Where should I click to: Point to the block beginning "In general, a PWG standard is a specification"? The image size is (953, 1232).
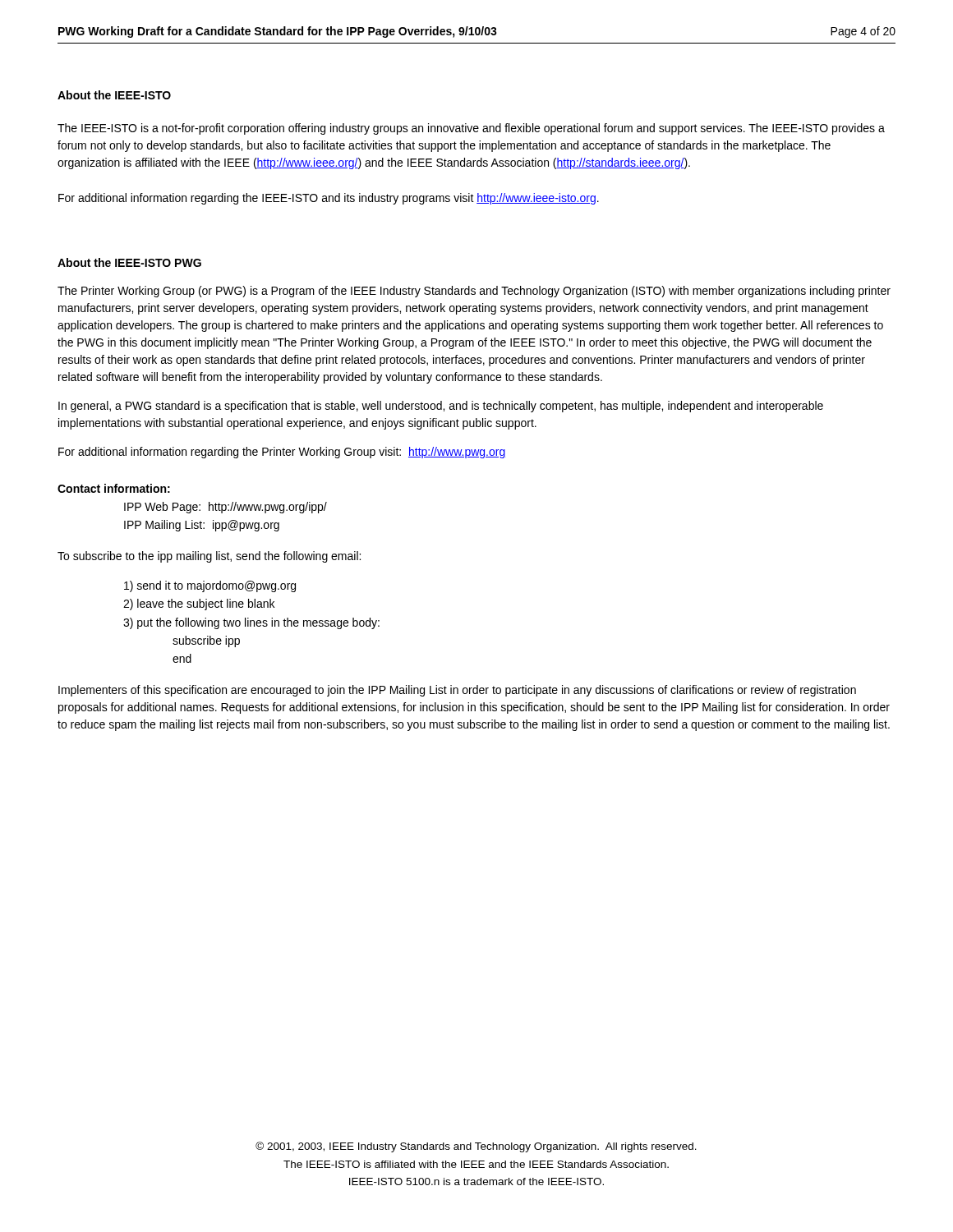pos(440,414)
